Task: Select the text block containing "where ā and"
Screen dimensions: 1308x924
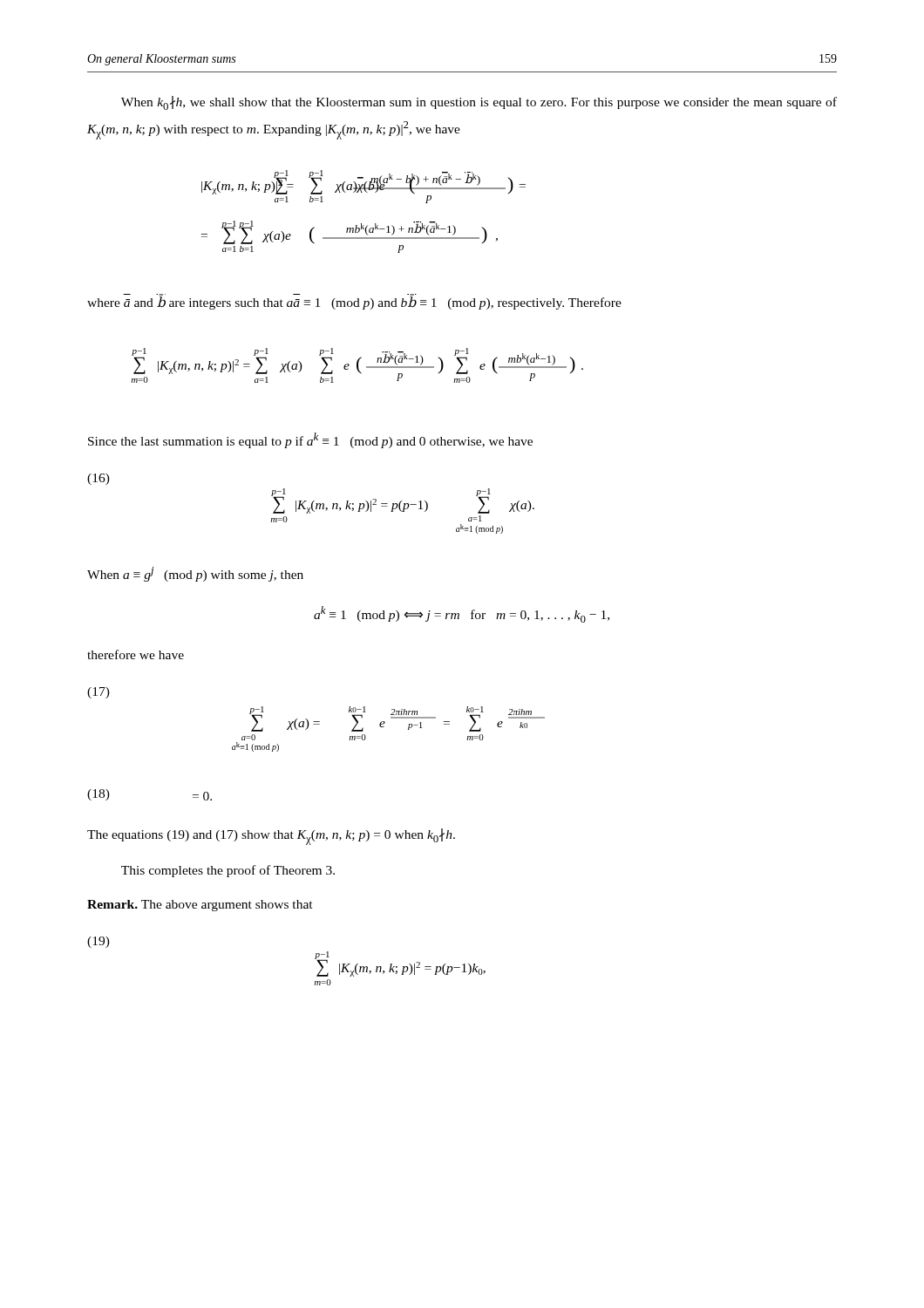Action: tap(354, 302)
